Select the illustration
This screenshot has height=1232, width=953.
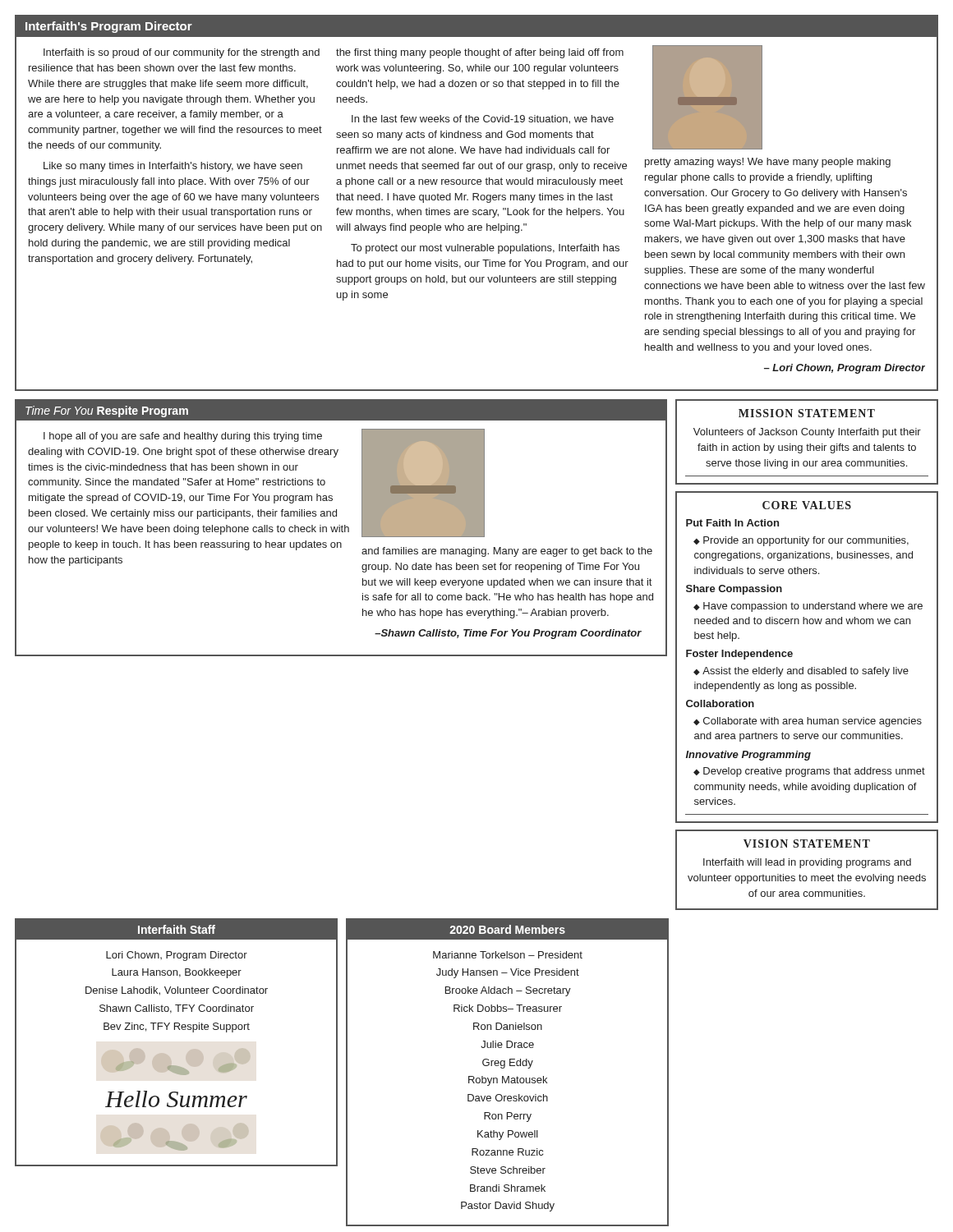pos(176,1099)
